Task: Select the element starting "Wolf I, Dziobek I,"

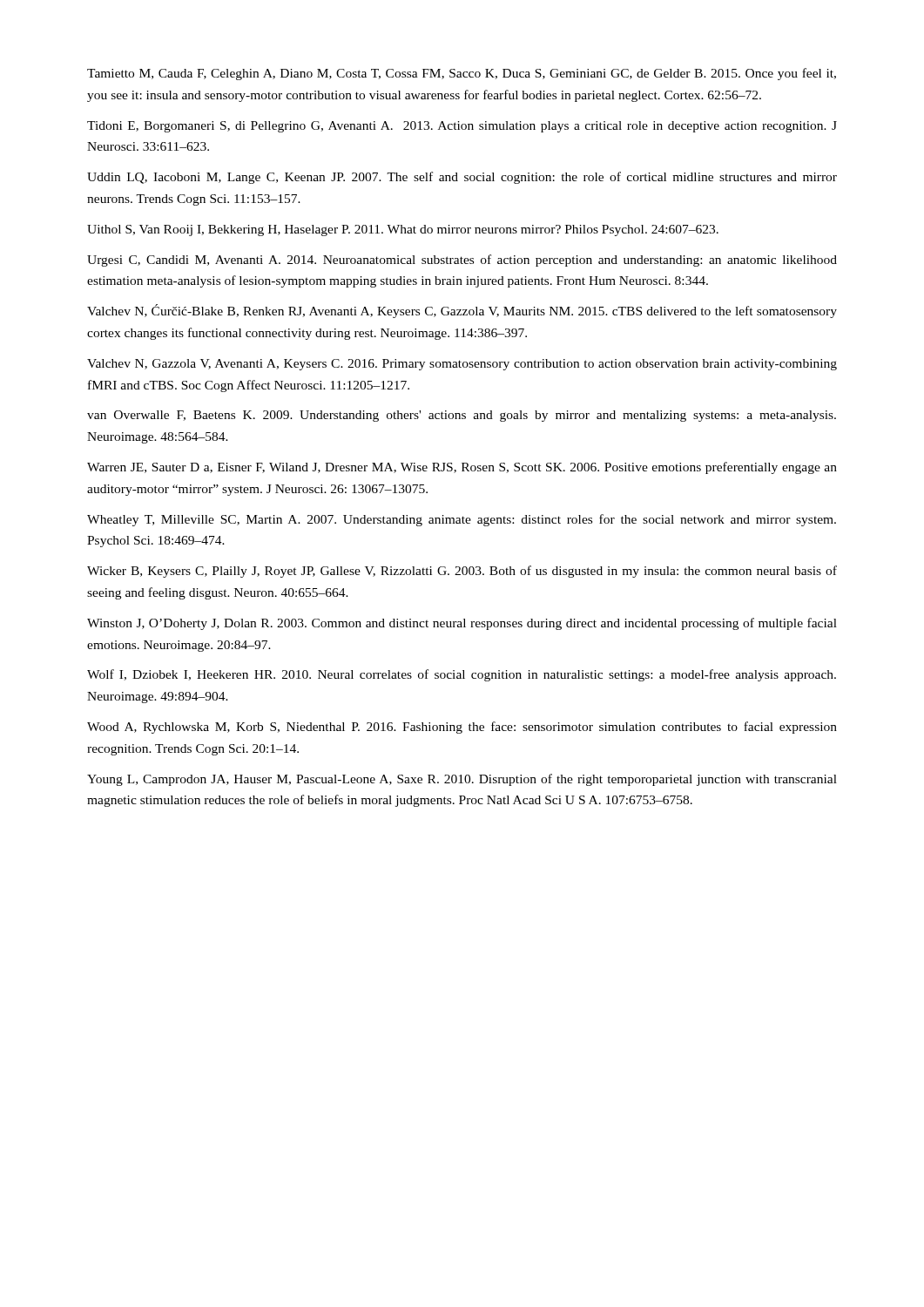Action: pos(462,685)
